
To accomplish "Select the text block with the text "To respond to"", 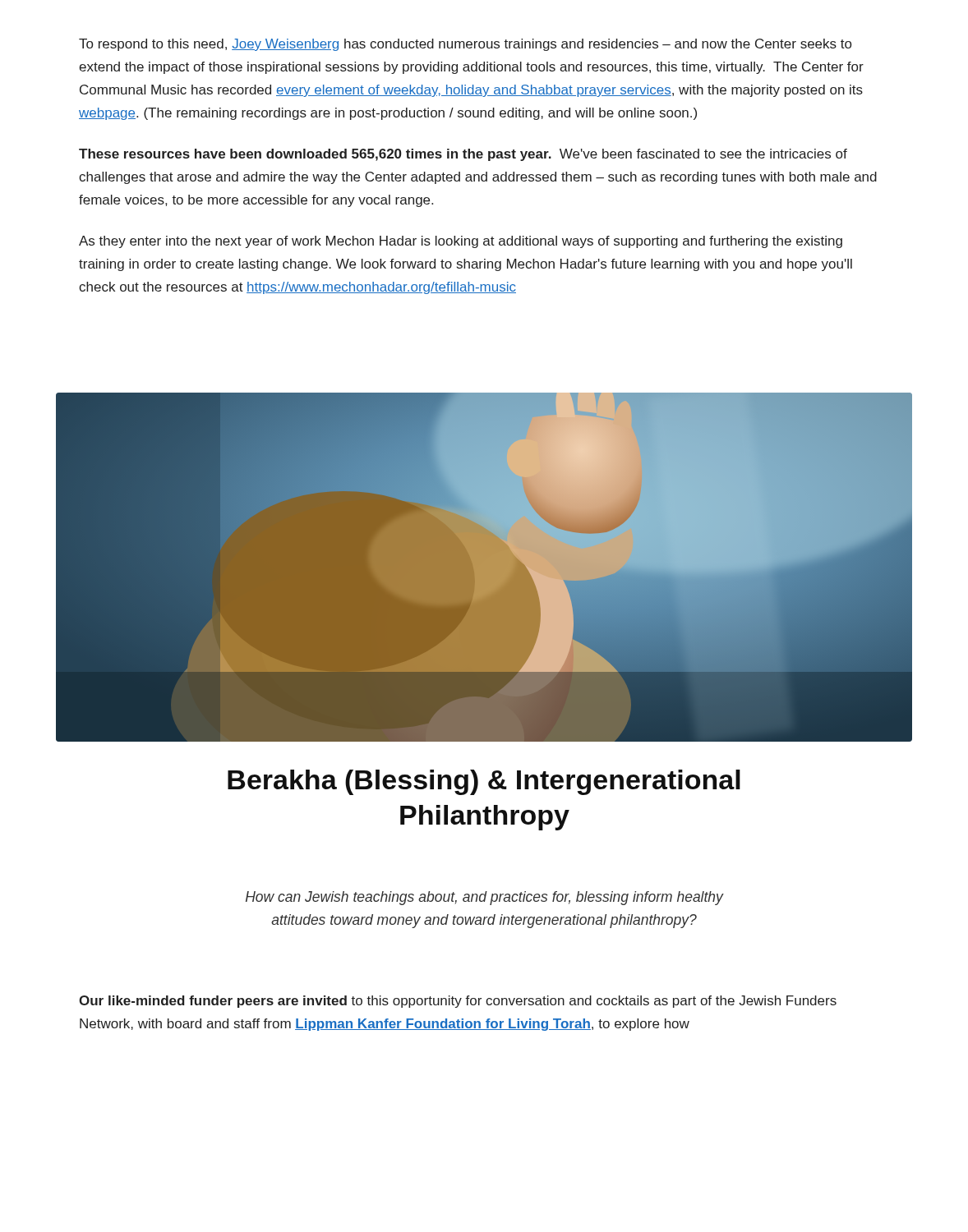I will pyautogui.click(x=484, y=166).
